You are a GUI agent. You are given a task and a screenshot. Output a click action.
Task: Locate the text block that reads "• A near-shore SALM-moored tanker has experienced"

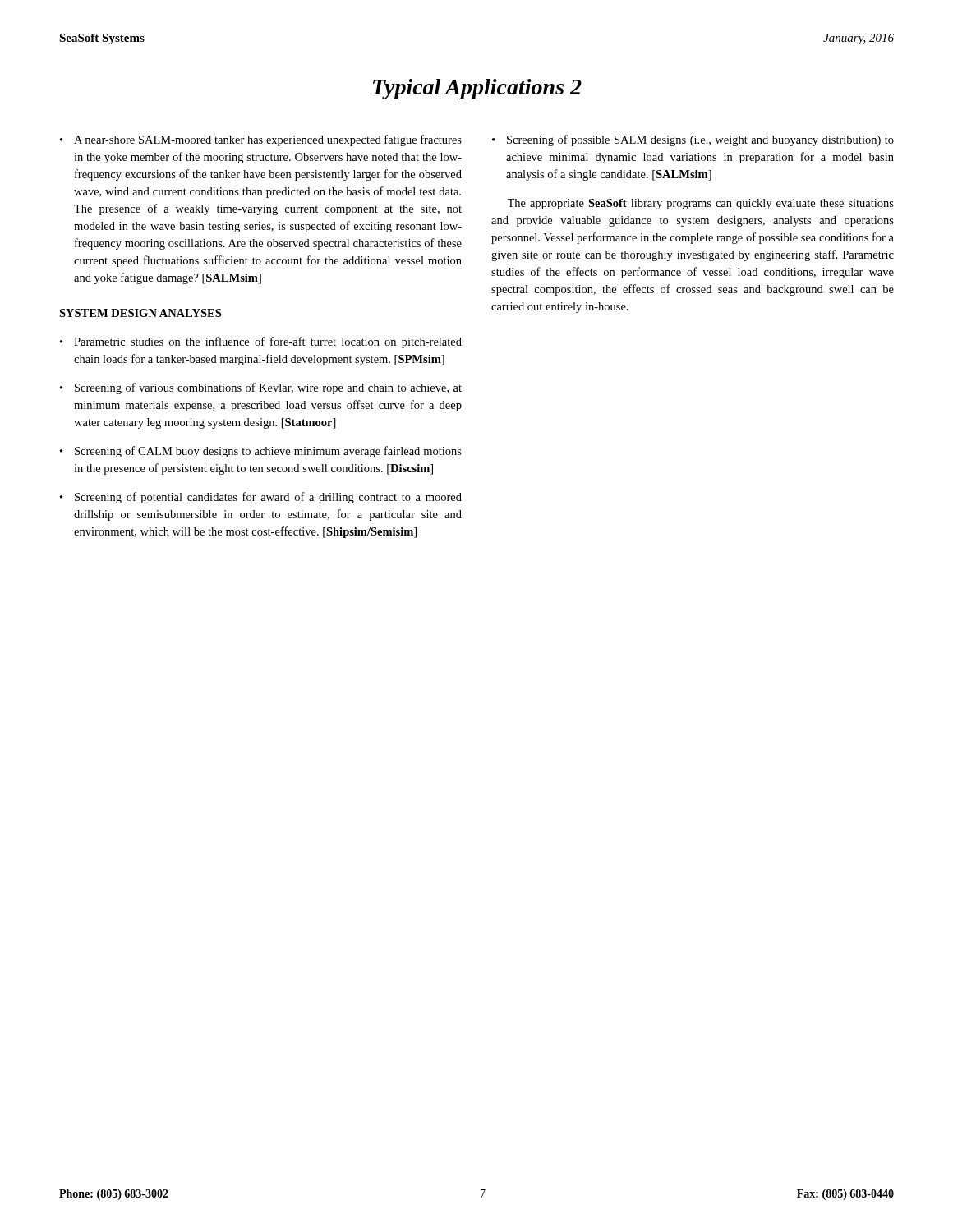[x=260, y=209]
